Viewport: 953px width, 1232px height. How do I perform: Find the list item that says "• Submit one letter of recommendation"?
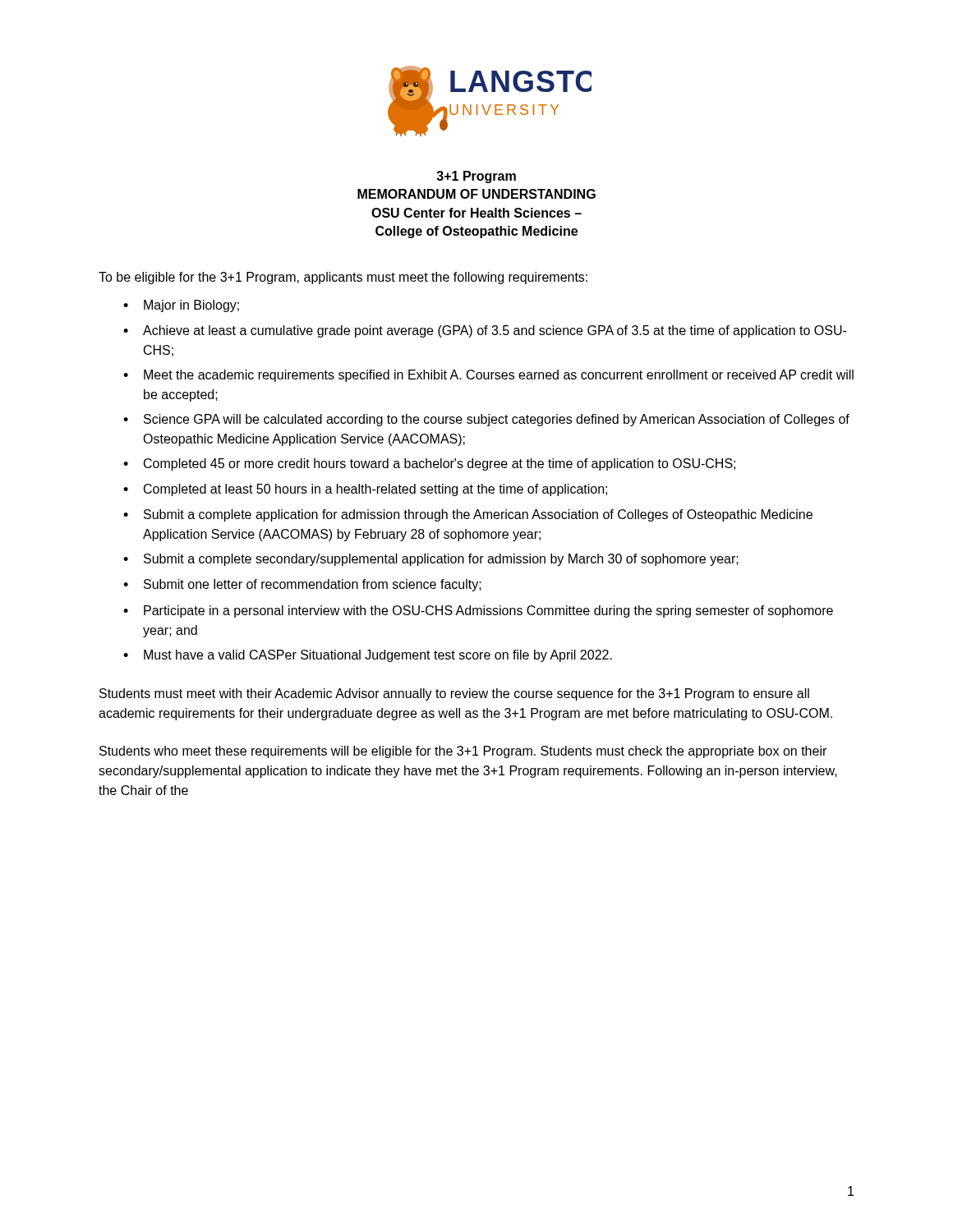coord(489,586)
